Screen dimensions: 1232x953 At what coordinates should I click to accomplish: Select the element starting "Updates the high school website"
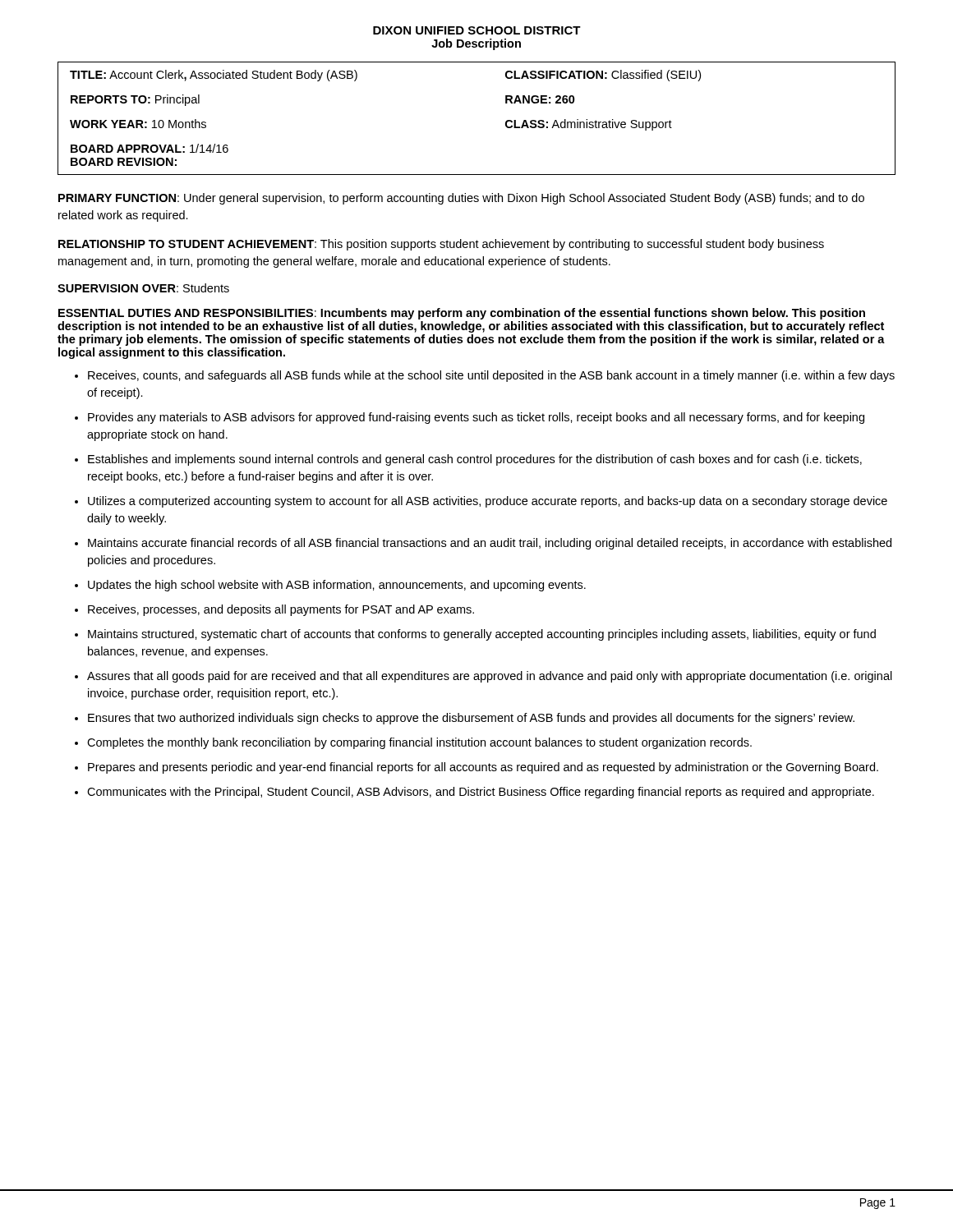(x=337, y=585)
